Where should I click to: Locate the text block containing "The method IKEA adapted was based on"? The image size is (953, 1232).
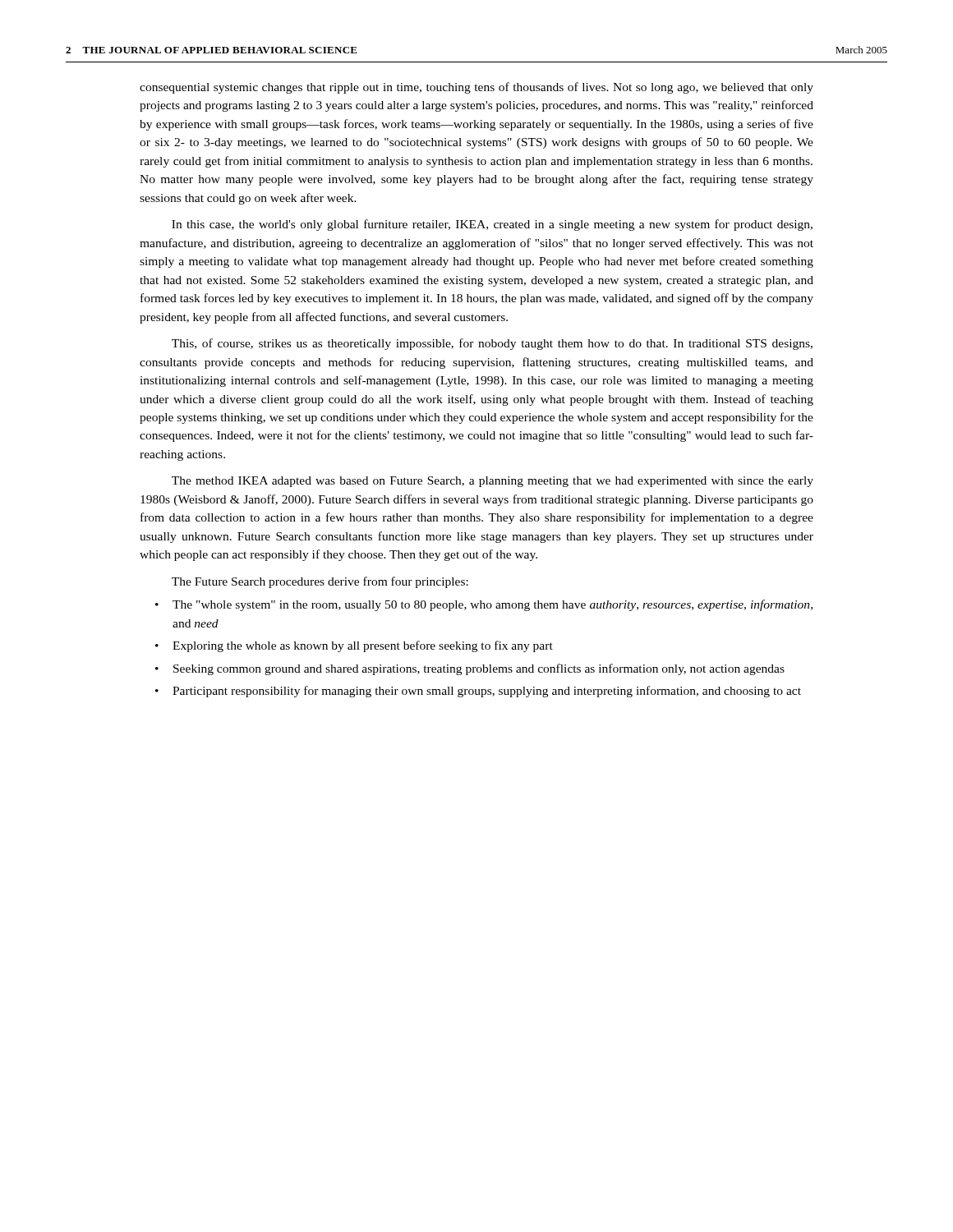coord(476,518)
